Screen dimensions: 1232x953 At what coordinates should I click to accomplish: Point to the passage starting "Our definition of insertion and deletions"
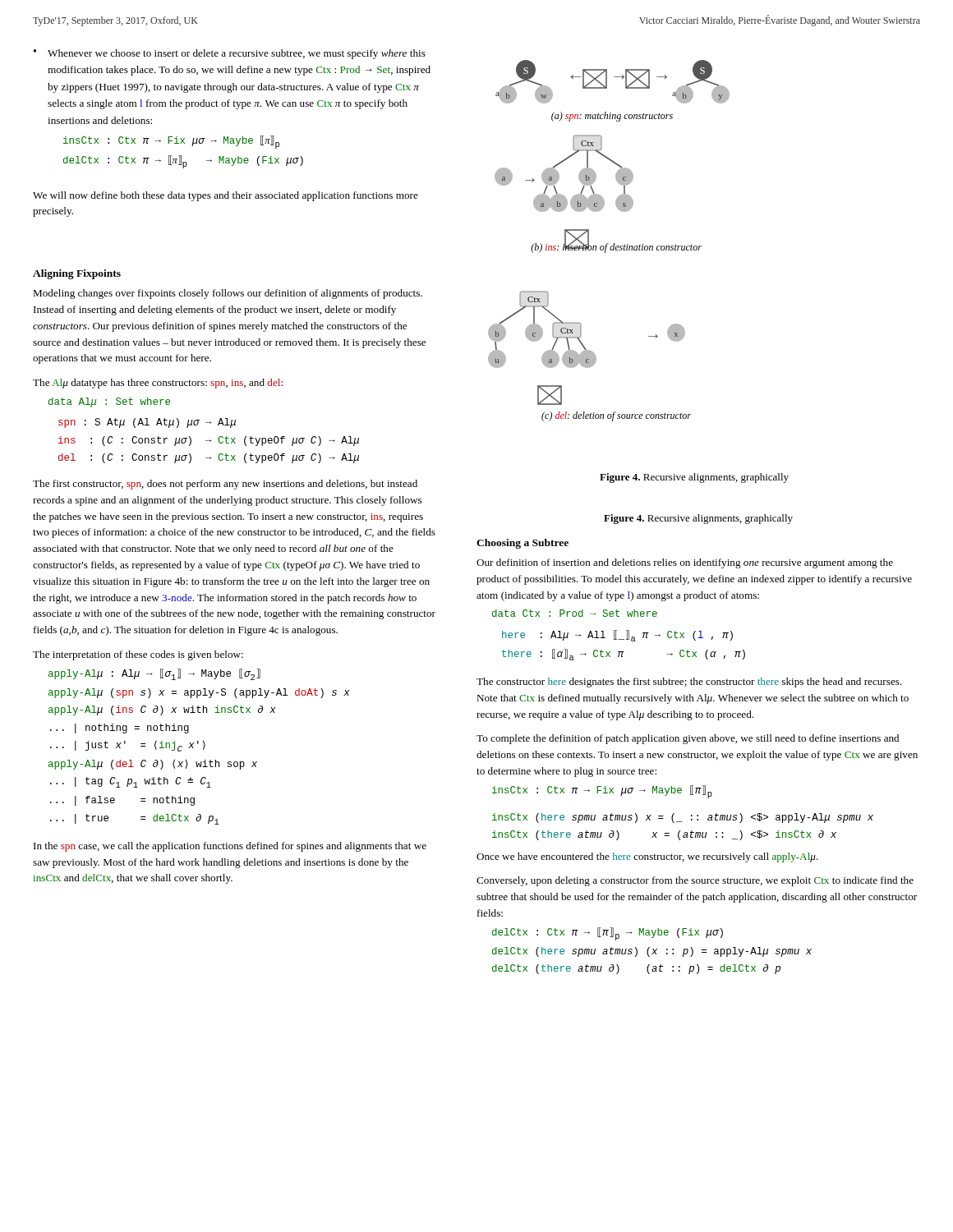point(685,563)
